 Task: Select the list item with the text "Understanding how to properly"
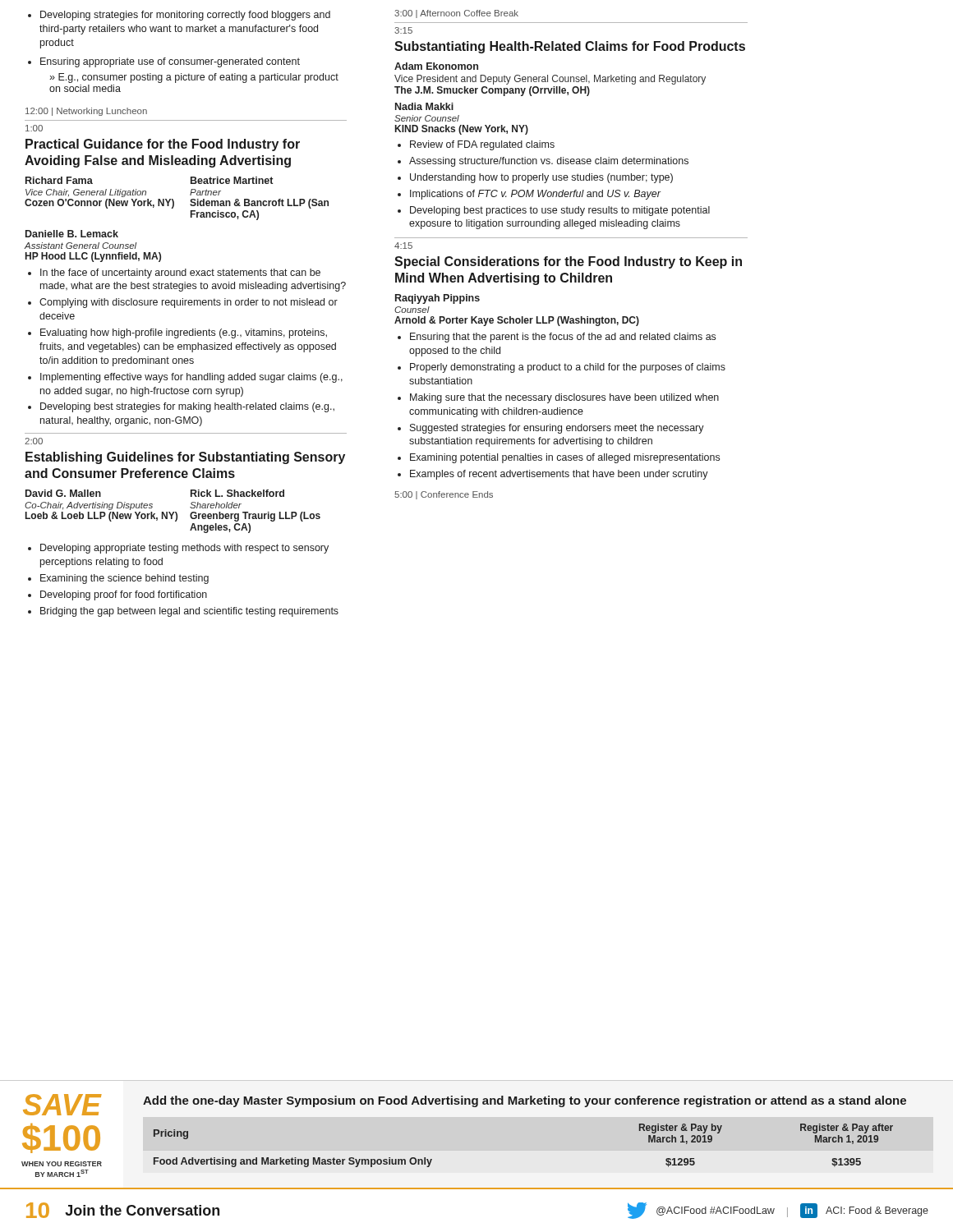tap(541, 177)
